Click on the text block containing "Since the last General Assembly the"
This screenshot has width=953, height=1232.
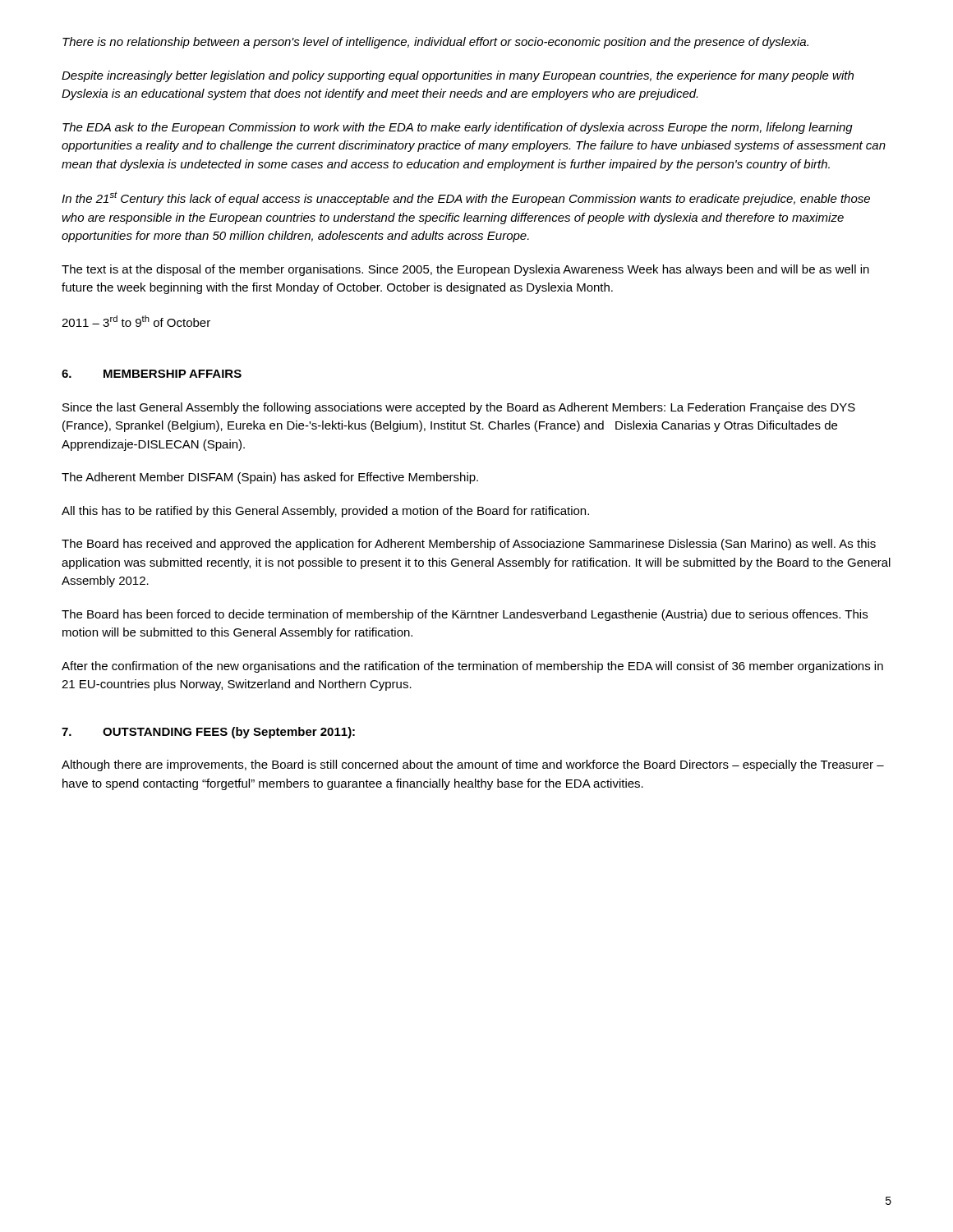[476, 426]
